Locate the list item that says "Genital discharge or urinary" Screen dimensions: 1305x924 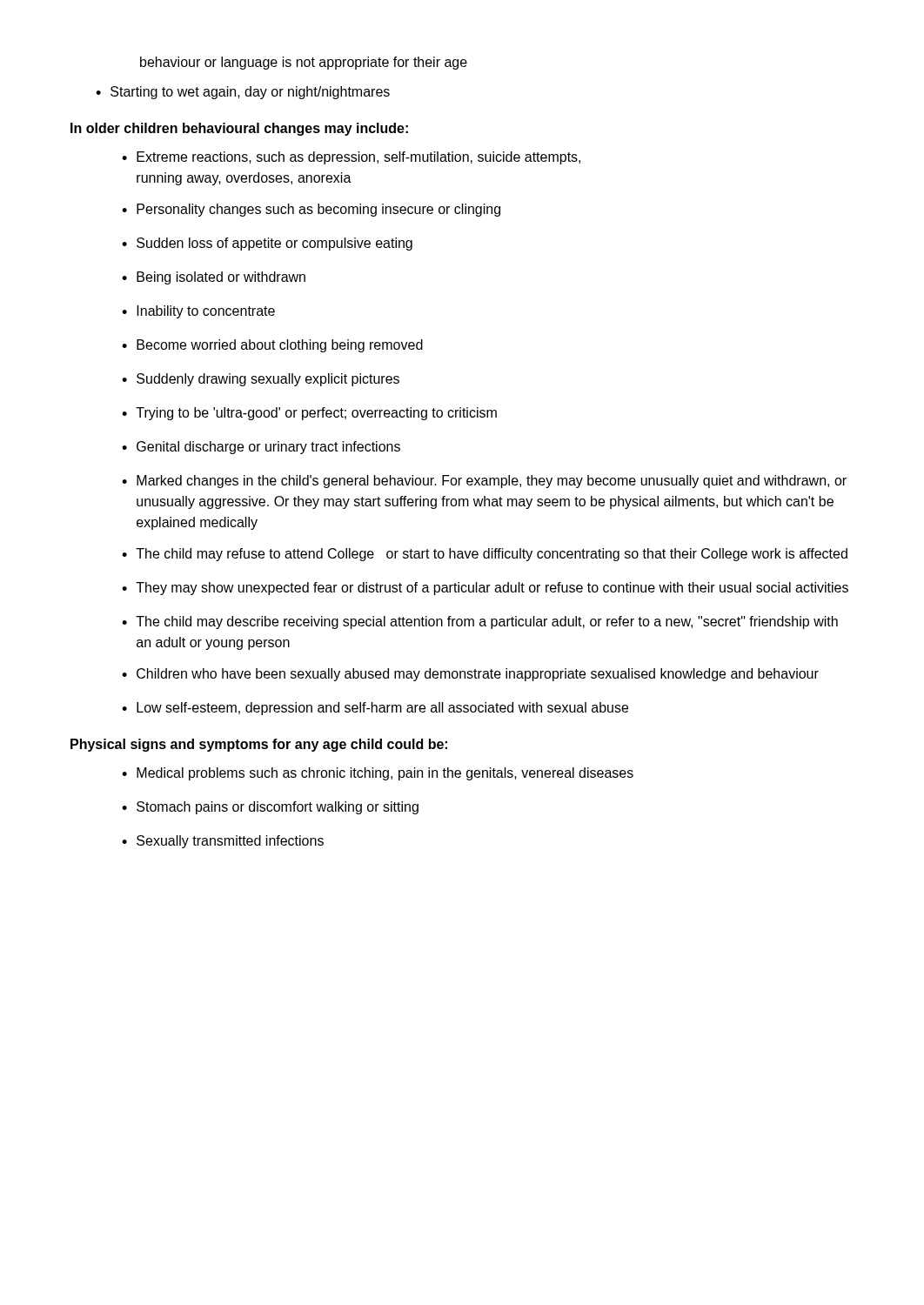pos(268,447)
